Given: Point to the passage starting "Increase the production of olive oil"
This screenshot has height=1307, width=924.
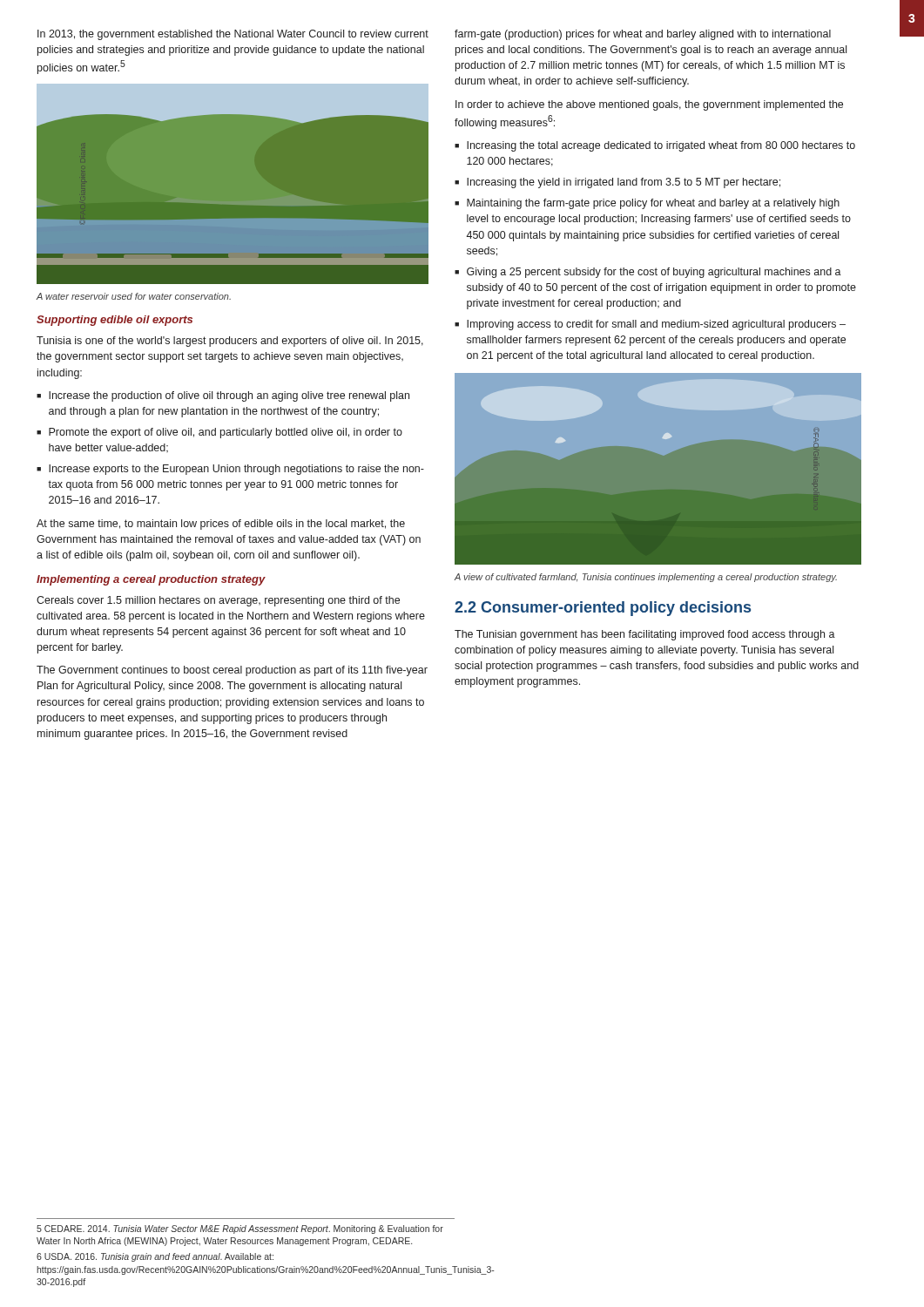Looking at the screenshot, I should click(x=229, y=403).
